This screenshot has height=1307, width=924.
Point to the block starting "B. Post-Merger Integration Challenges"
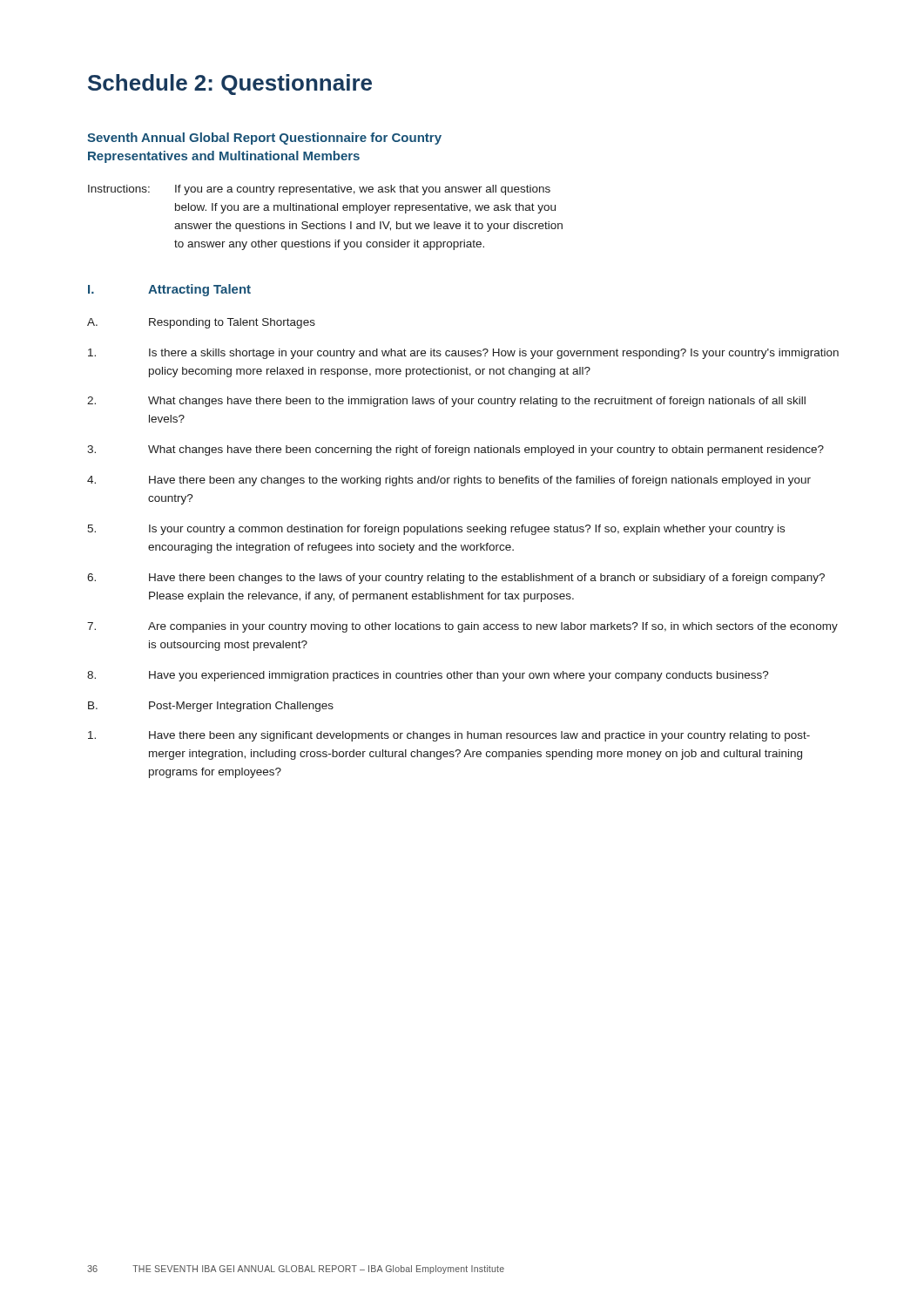click(211, 707)
